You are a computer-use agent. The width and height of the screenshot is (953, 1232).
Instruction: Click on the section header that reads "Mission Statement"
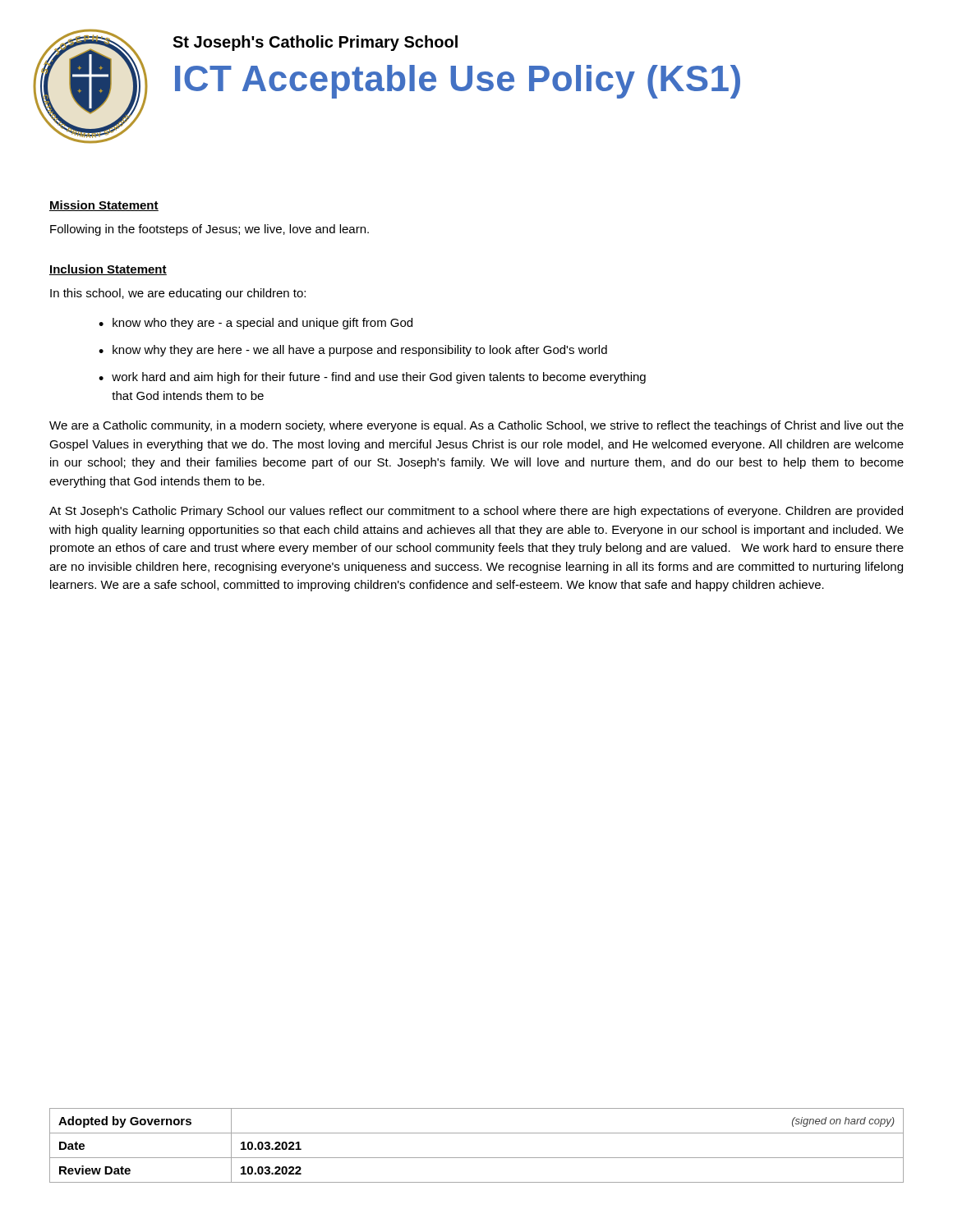click(x=104, y=205)
